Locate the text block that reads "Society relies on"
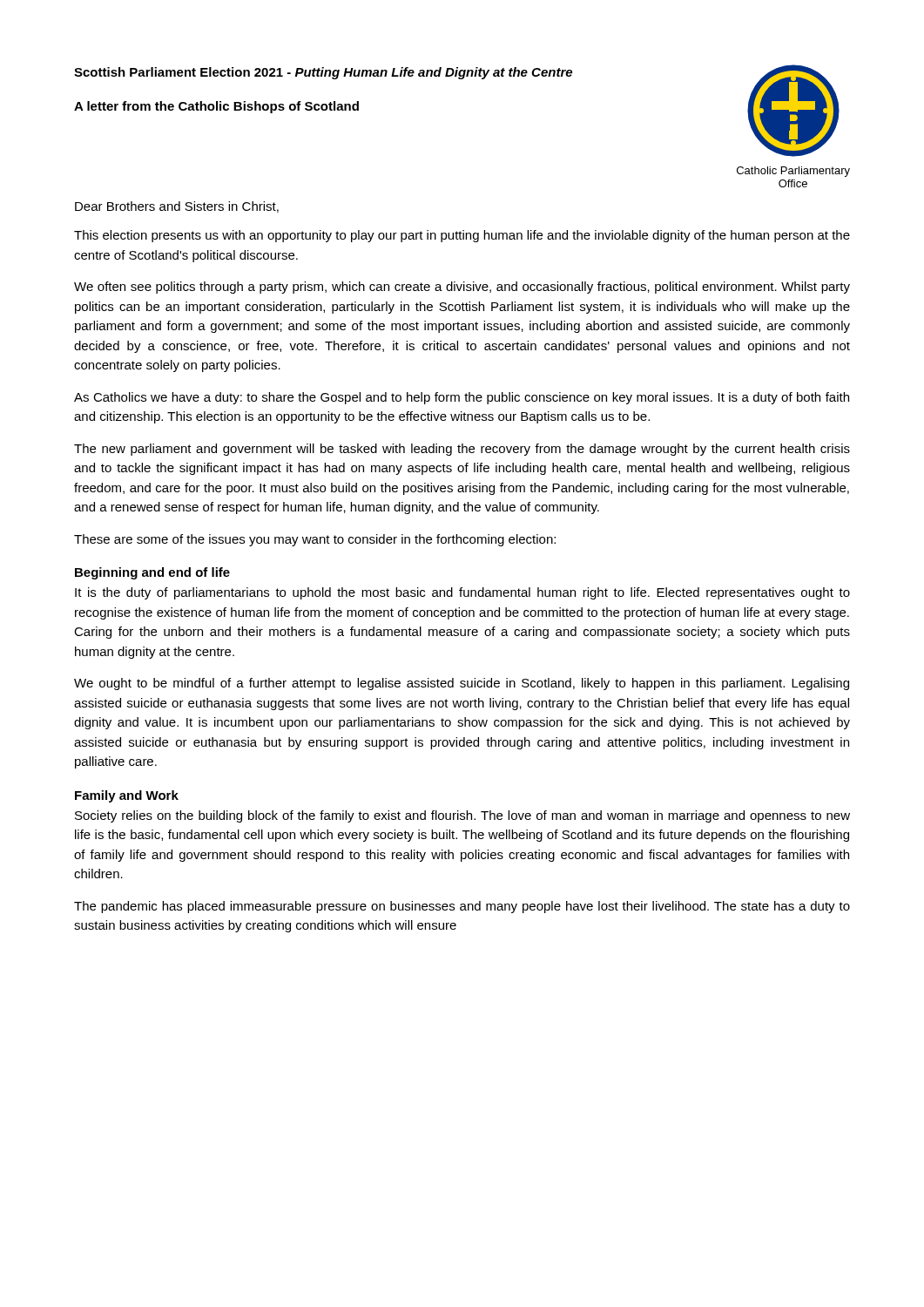 (x=462, y=845)
